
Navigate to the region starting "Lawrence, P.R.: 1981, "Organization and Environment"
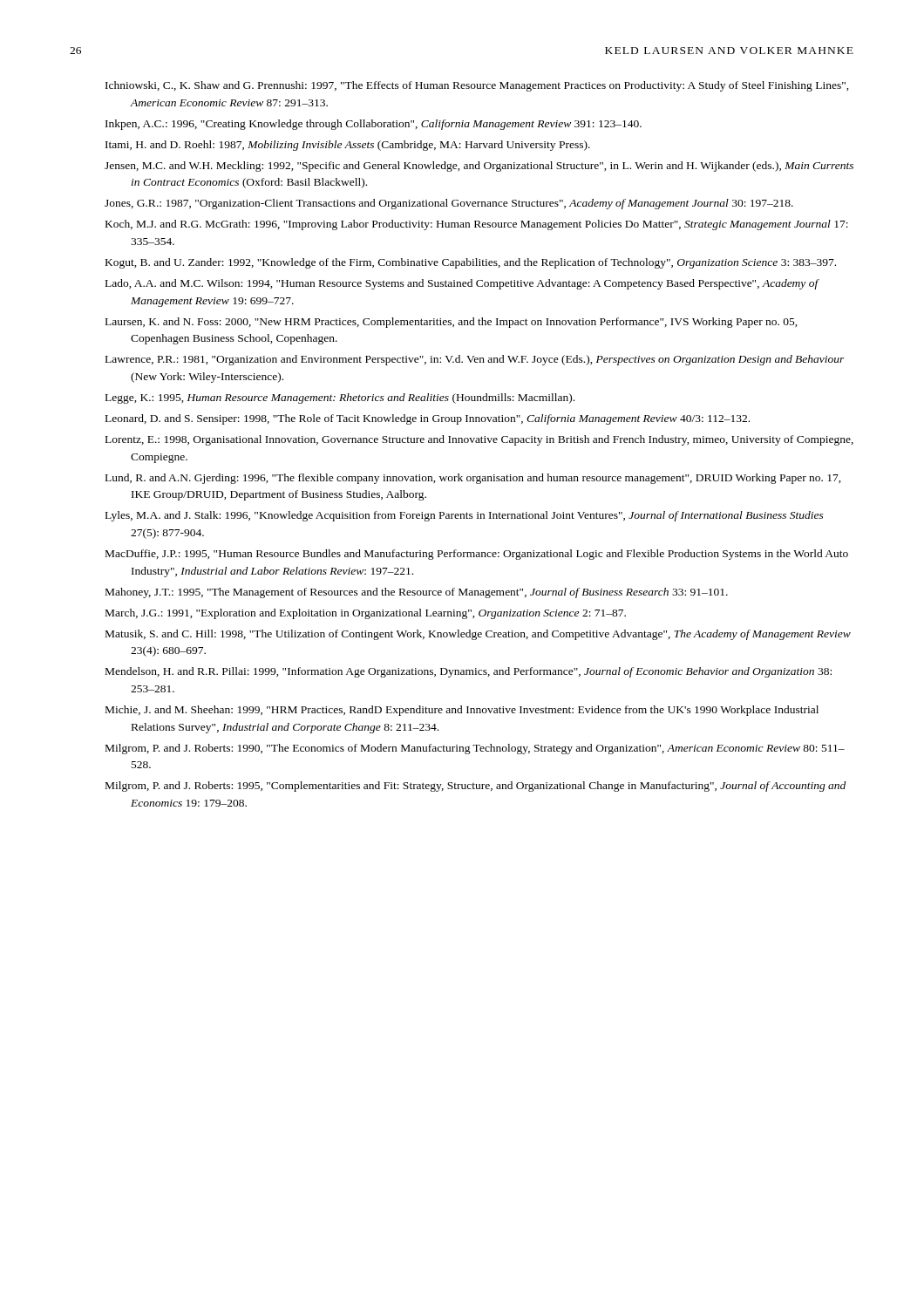point(474,368)
